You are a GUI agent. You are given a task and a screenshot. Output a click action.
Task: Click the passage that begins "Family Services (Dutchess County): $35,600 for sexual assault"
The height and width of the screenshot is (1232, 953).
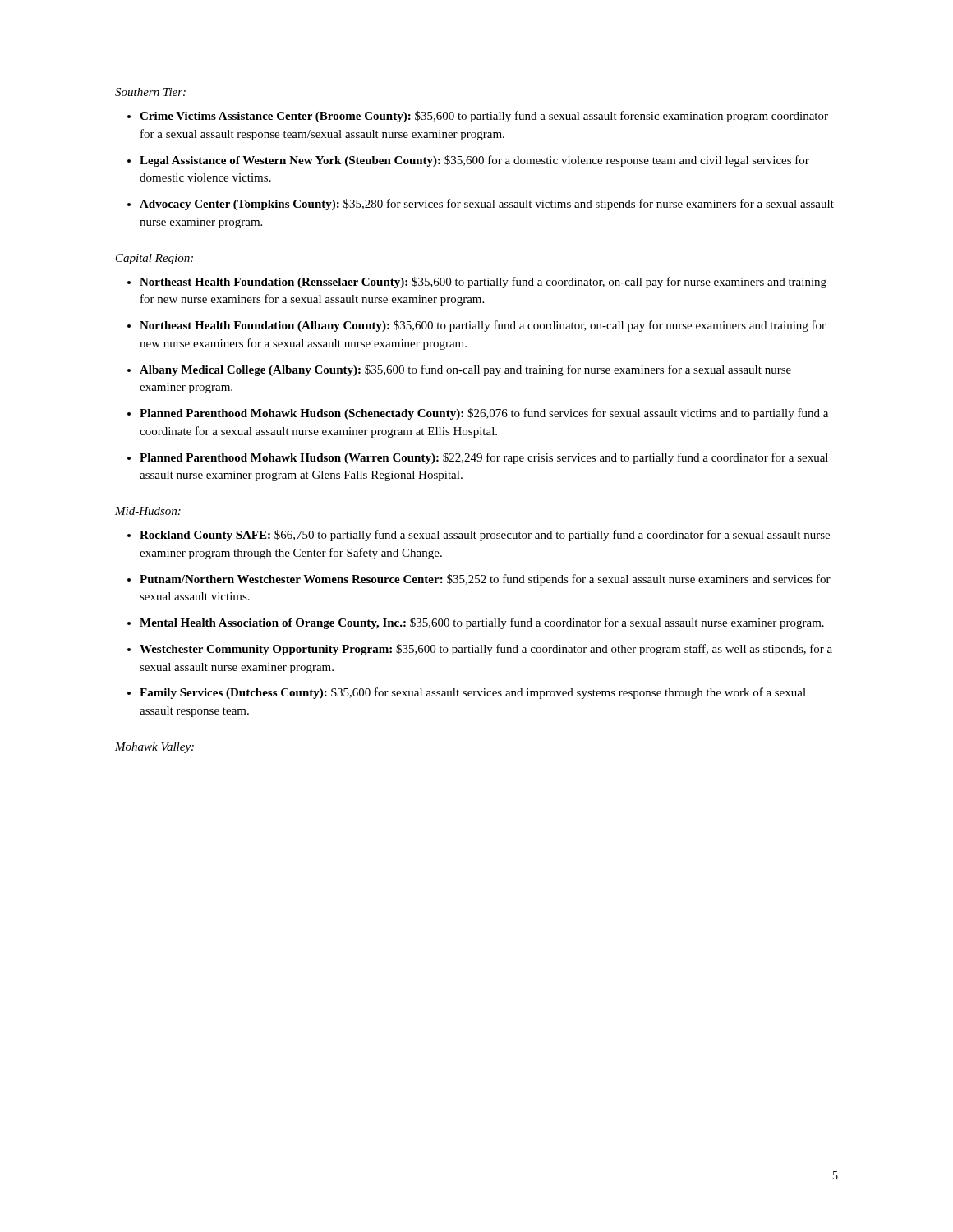[473, 702]
